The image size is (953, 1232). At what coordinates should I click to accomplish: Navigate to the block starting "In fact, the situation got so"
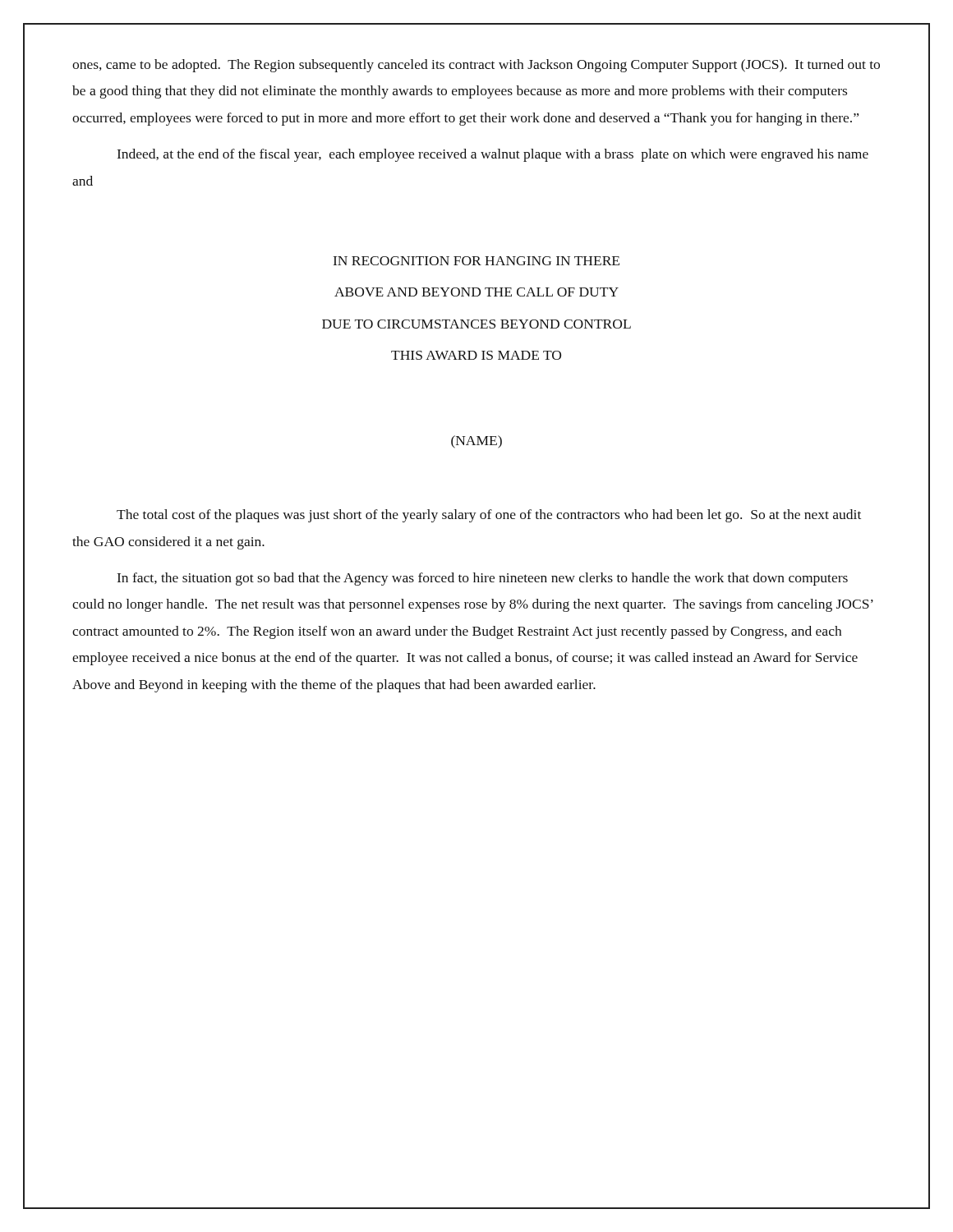click(473, 631)
